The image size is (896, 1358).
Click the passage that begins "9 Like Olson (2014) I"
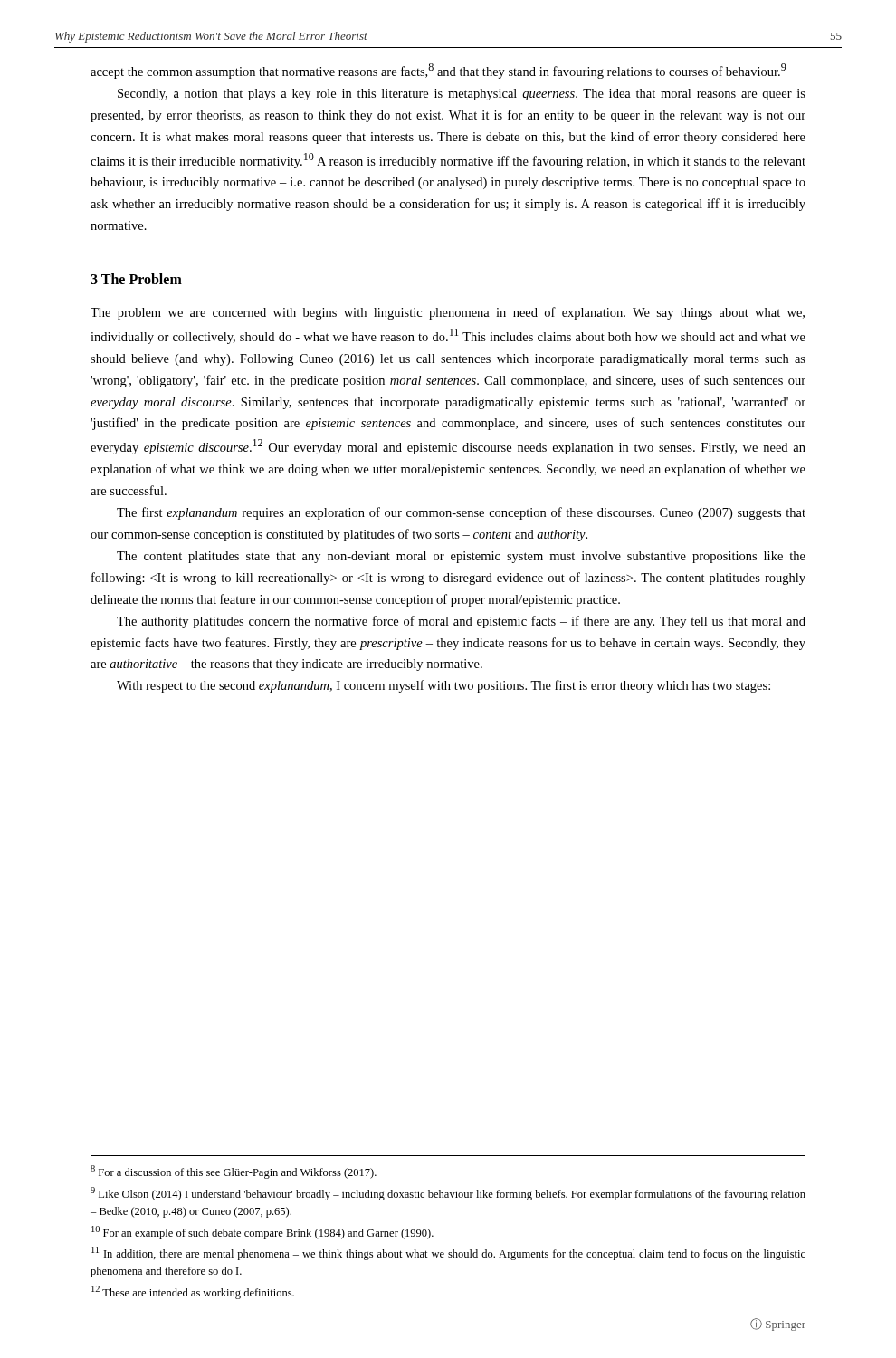(x=448, y=1201)
